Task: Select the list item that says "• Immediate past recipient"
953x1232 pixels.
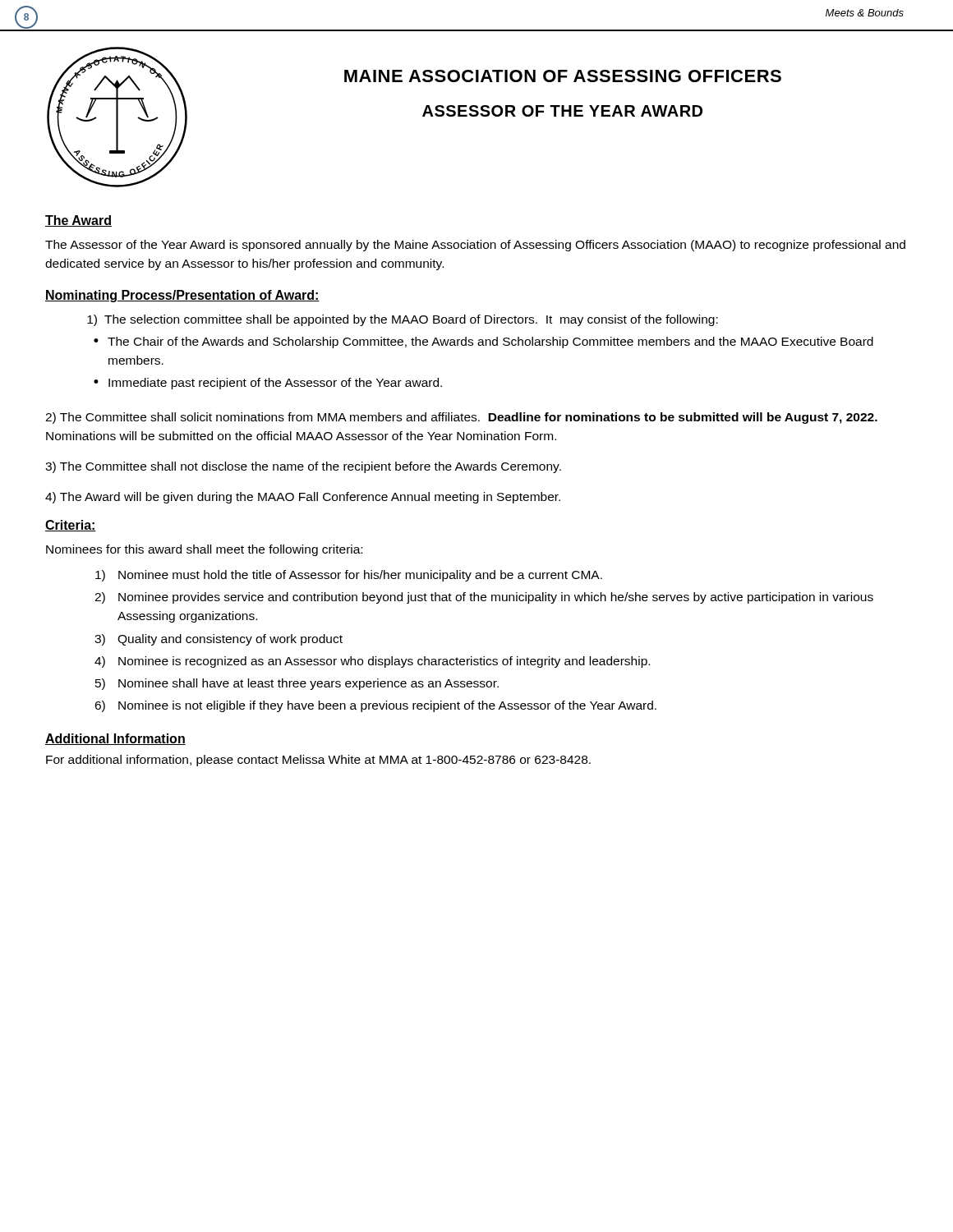Action: pyautogui.click(x=264, y=383)
